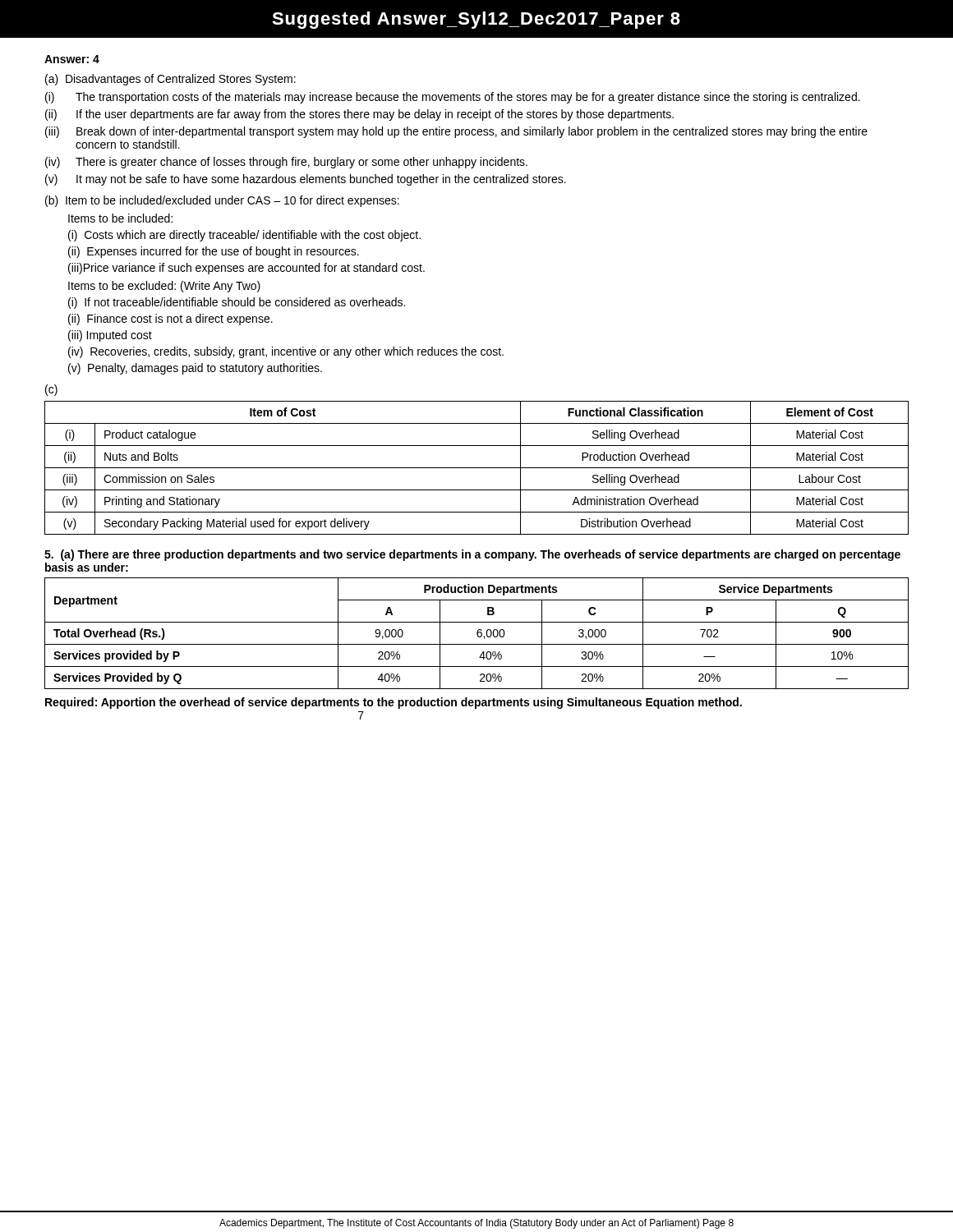Click on the text containing "Items to be excluded: (Write Any Two)"
Viewport: 953px width, 1232px height.
pyautogui.click(x=164, y=286)
